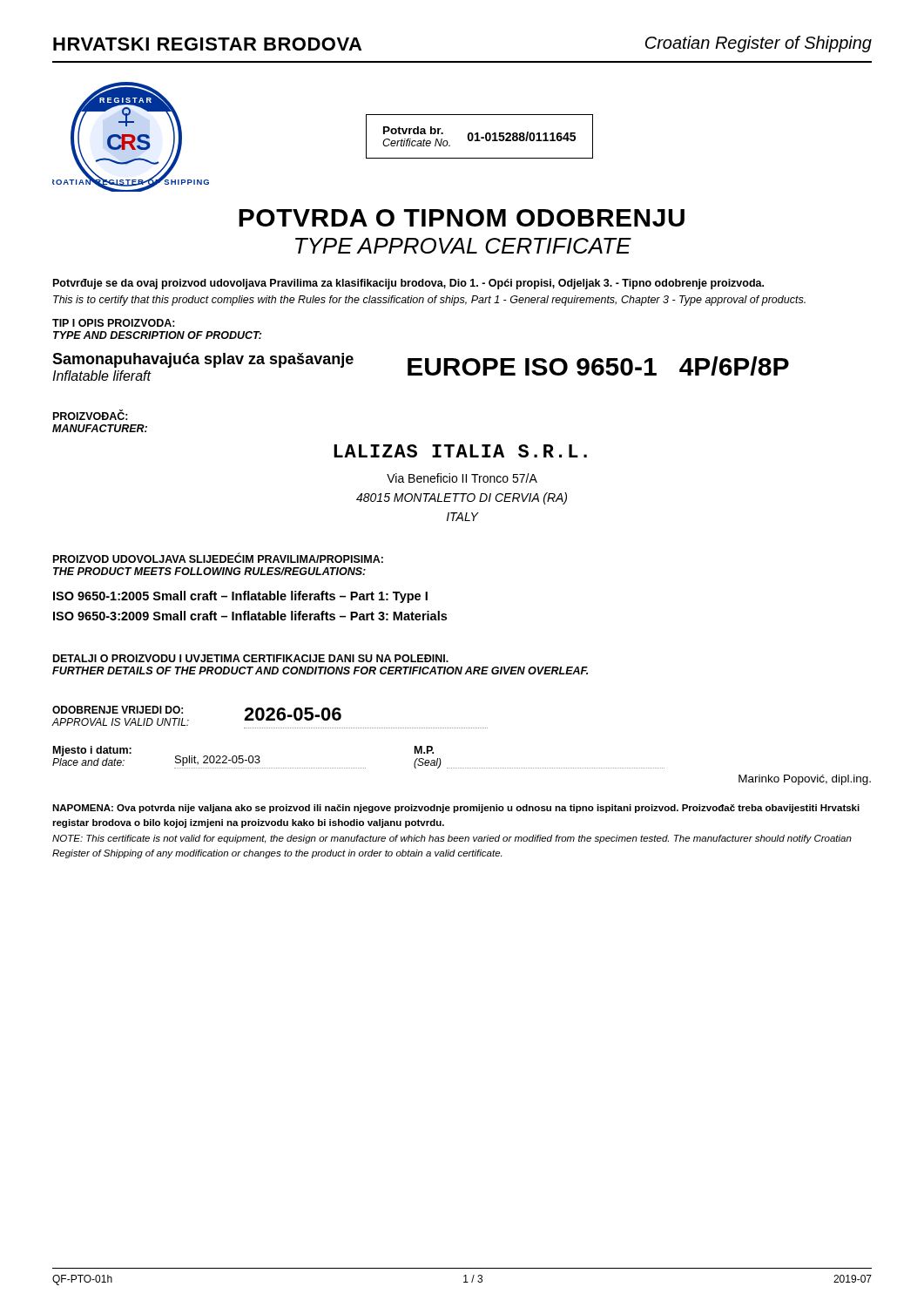Point to the block beginning "Potvrda br. Certificate No."
Screen dimensions: 1307x924
point(479,136)
